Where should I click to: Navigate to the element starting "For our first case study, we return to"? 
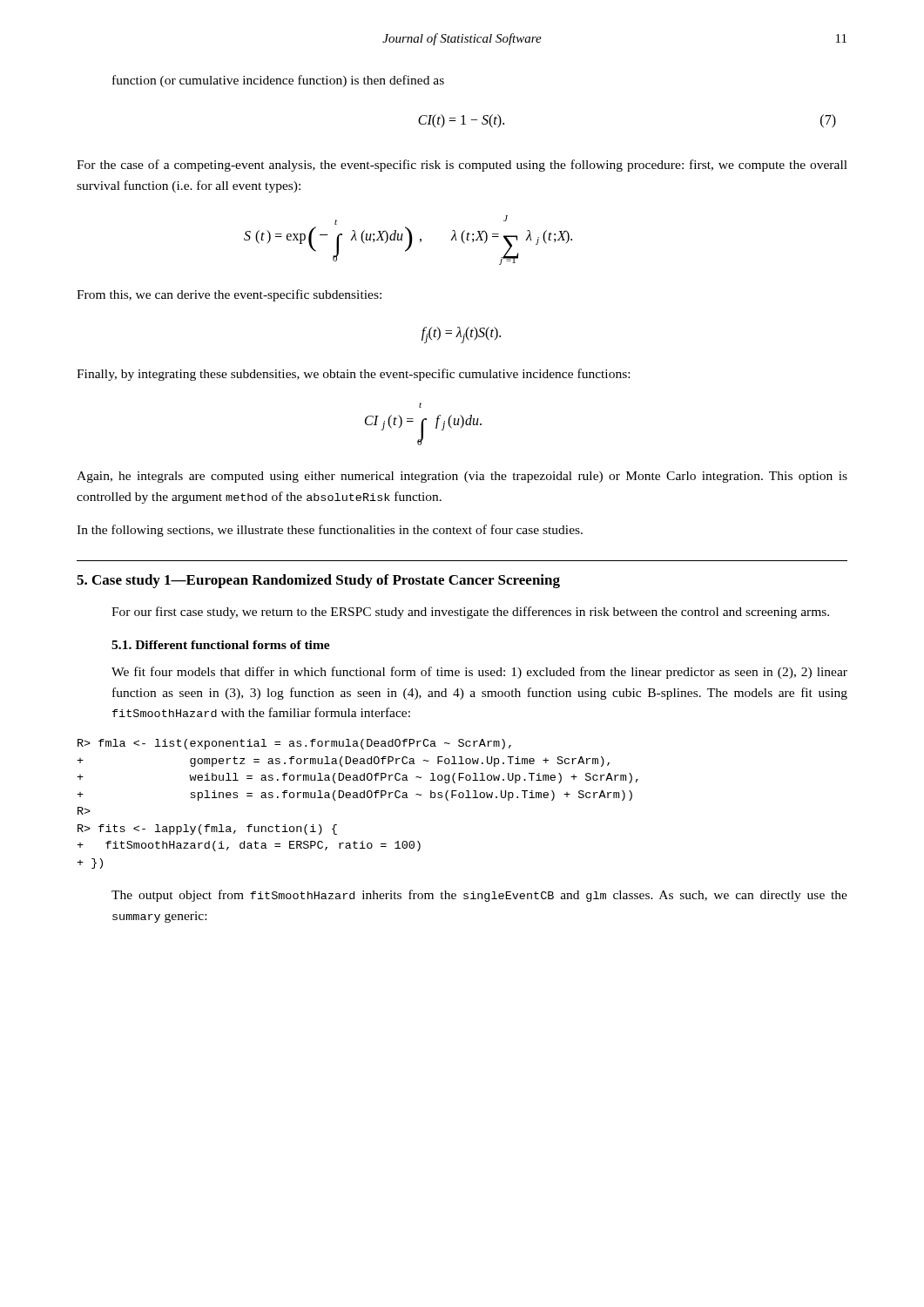point(479,611)
